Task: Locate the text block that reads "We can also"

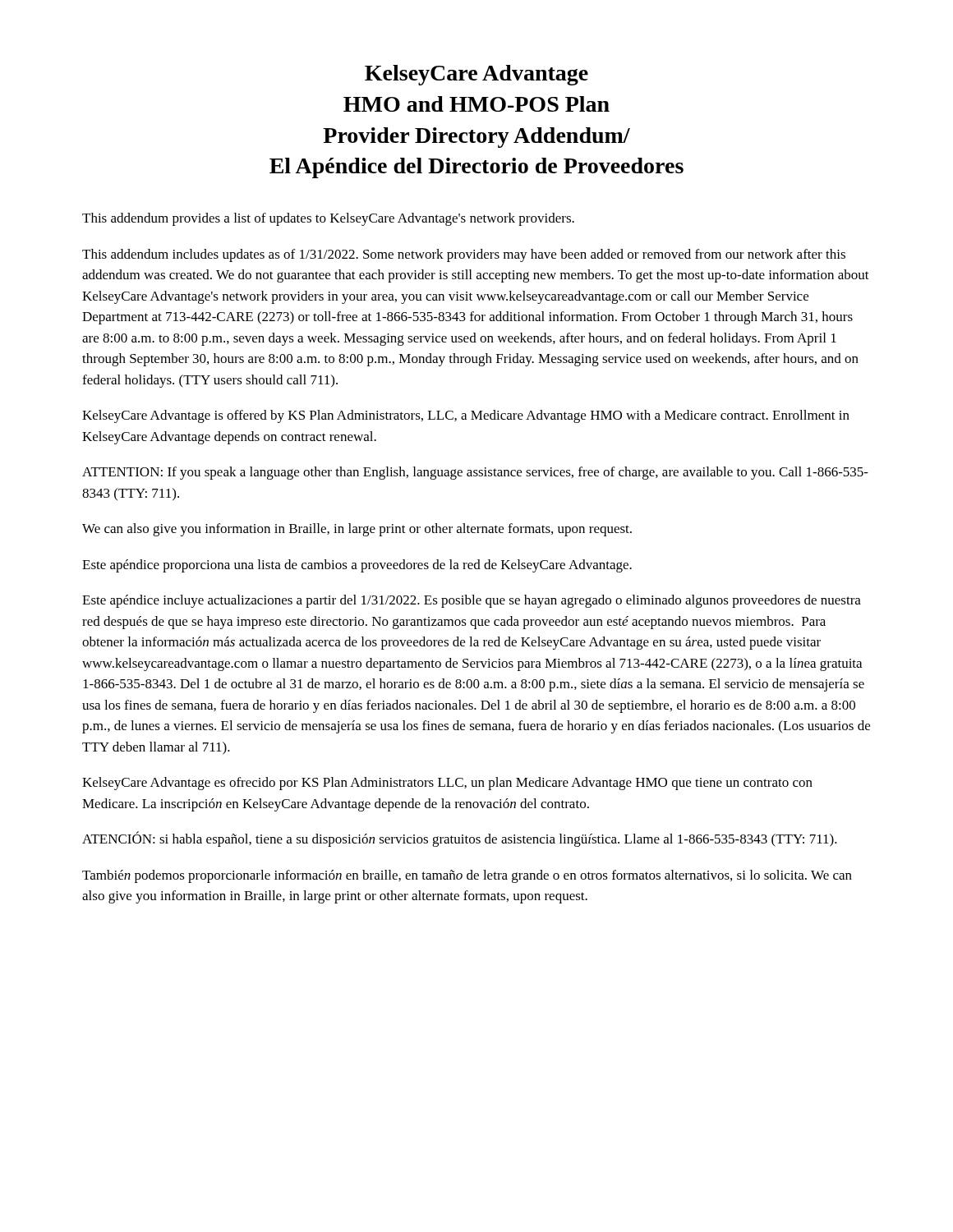Action: [357, 529]
